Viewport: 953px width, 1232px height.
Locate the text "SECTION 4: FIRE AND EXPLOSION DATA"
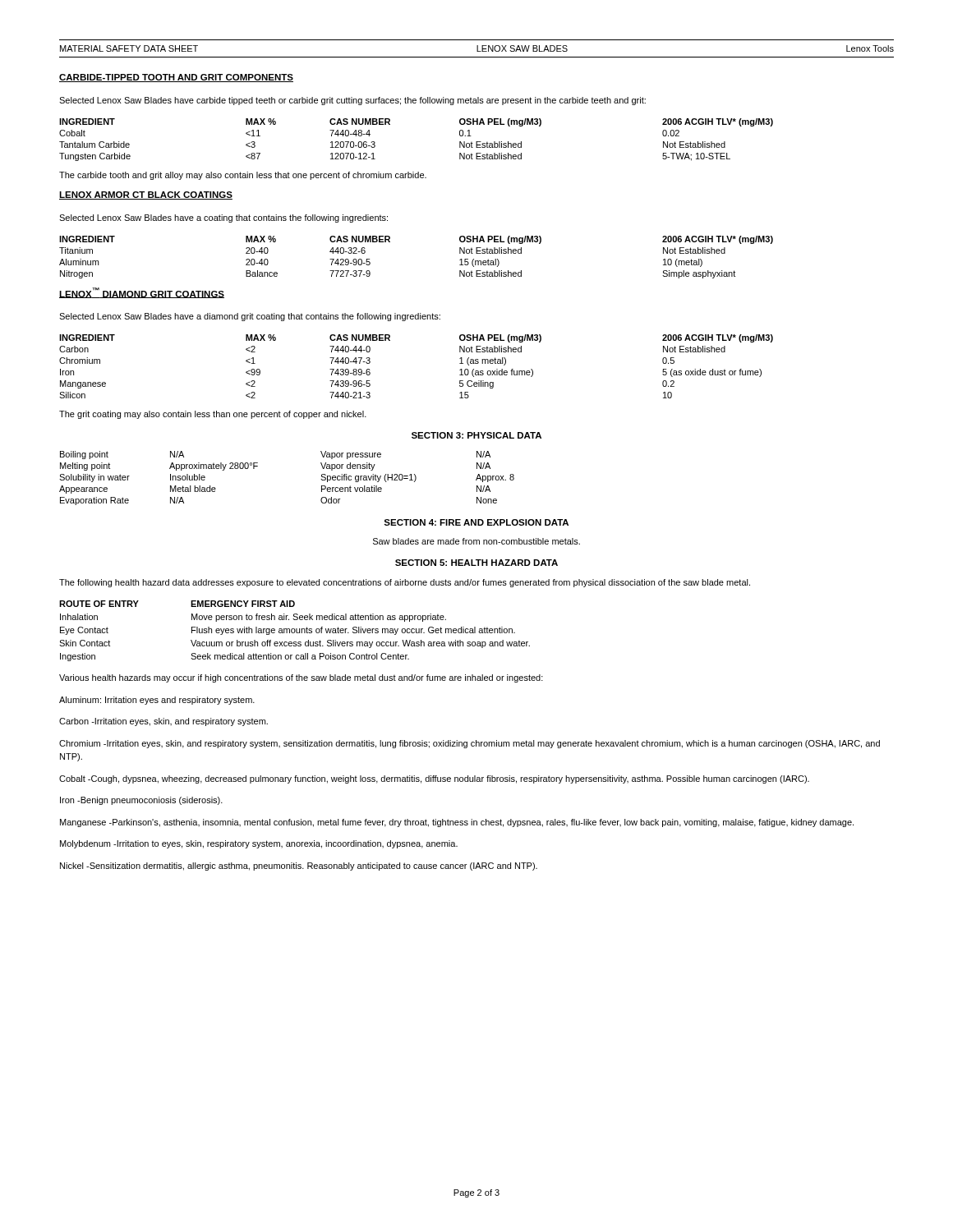click(x=476, y=523)
